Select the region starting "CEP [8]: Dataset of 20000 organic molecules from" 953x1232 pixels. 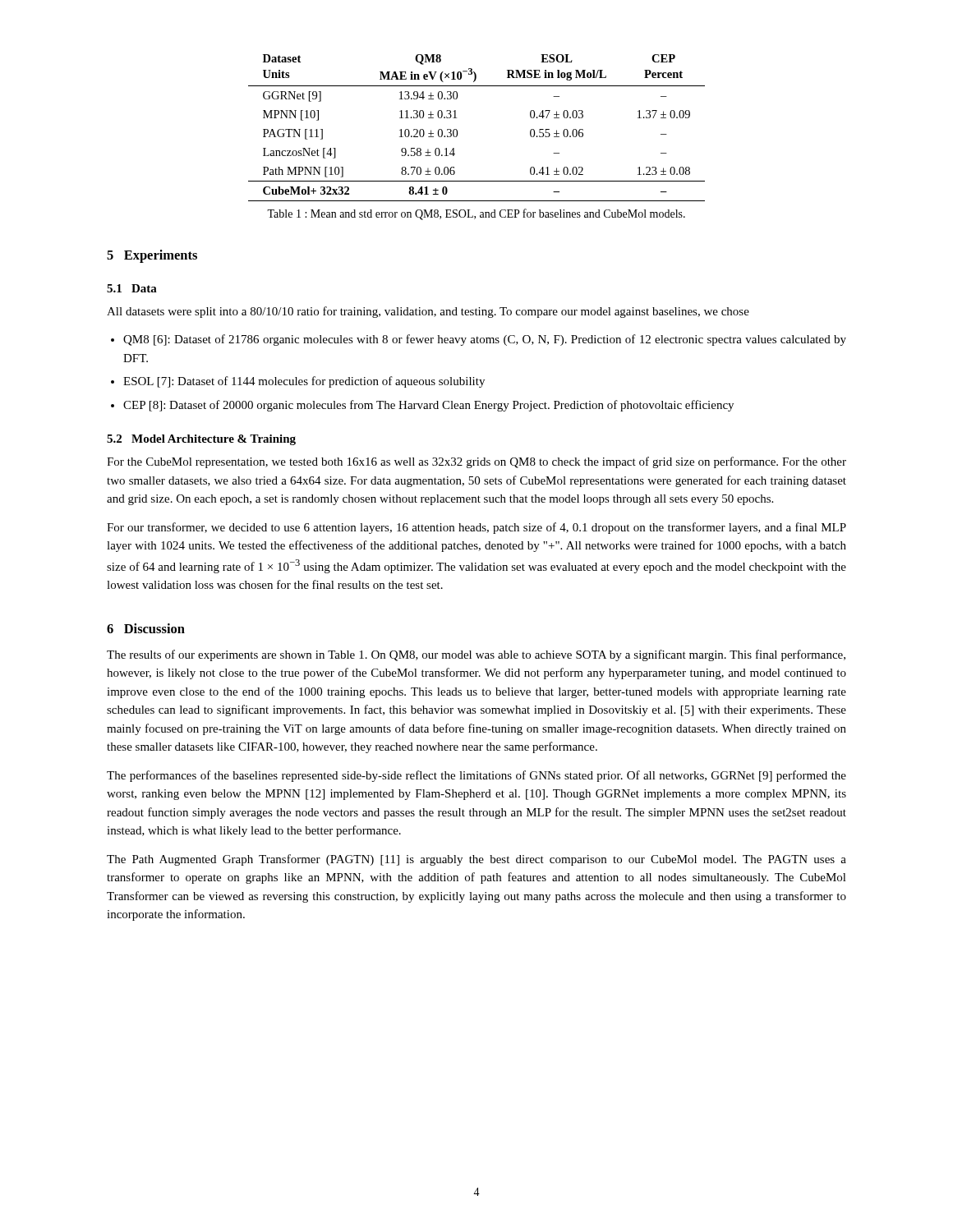429,405
